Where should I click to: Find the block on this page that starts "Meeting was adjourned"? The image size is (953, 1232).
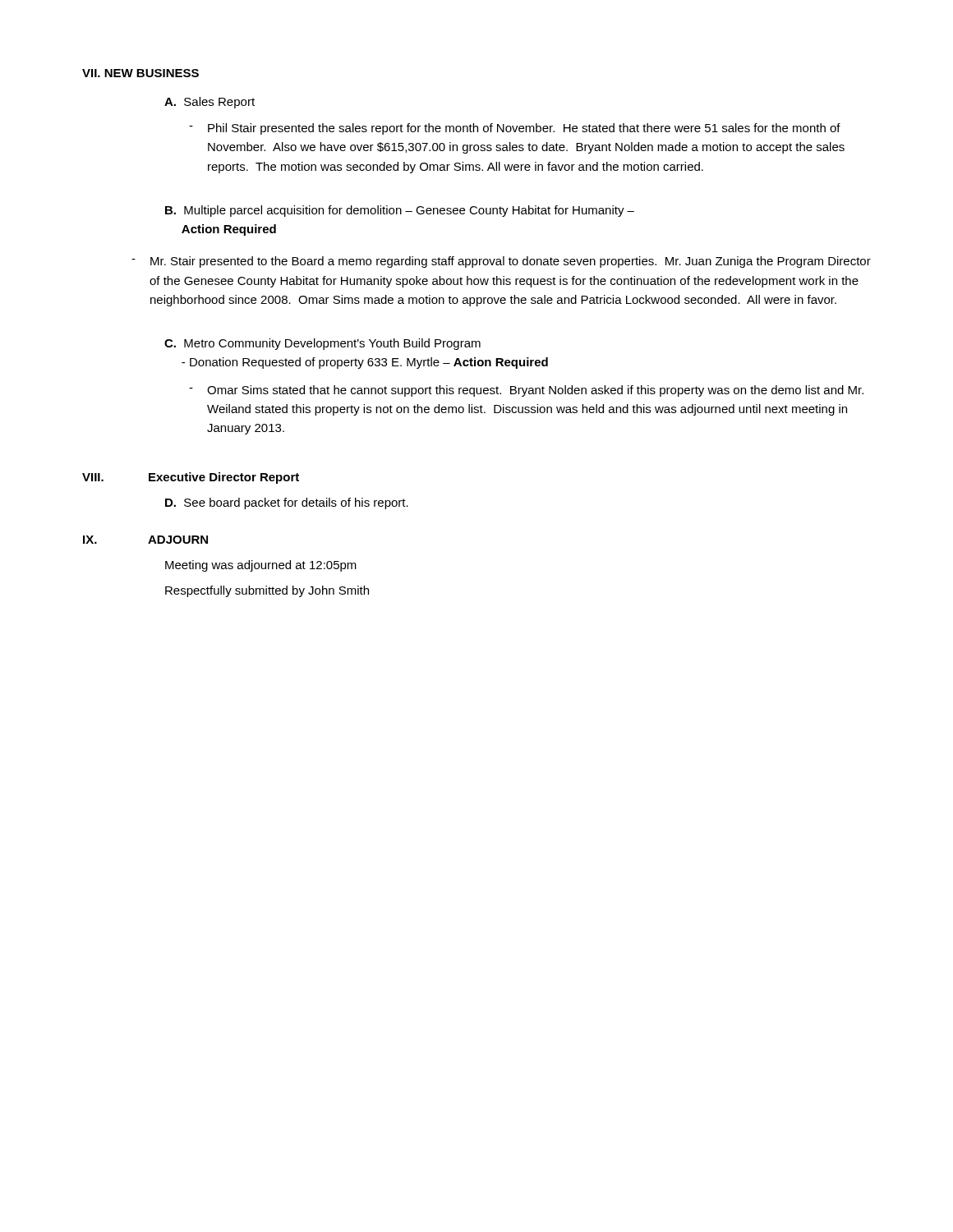(261, 565)
